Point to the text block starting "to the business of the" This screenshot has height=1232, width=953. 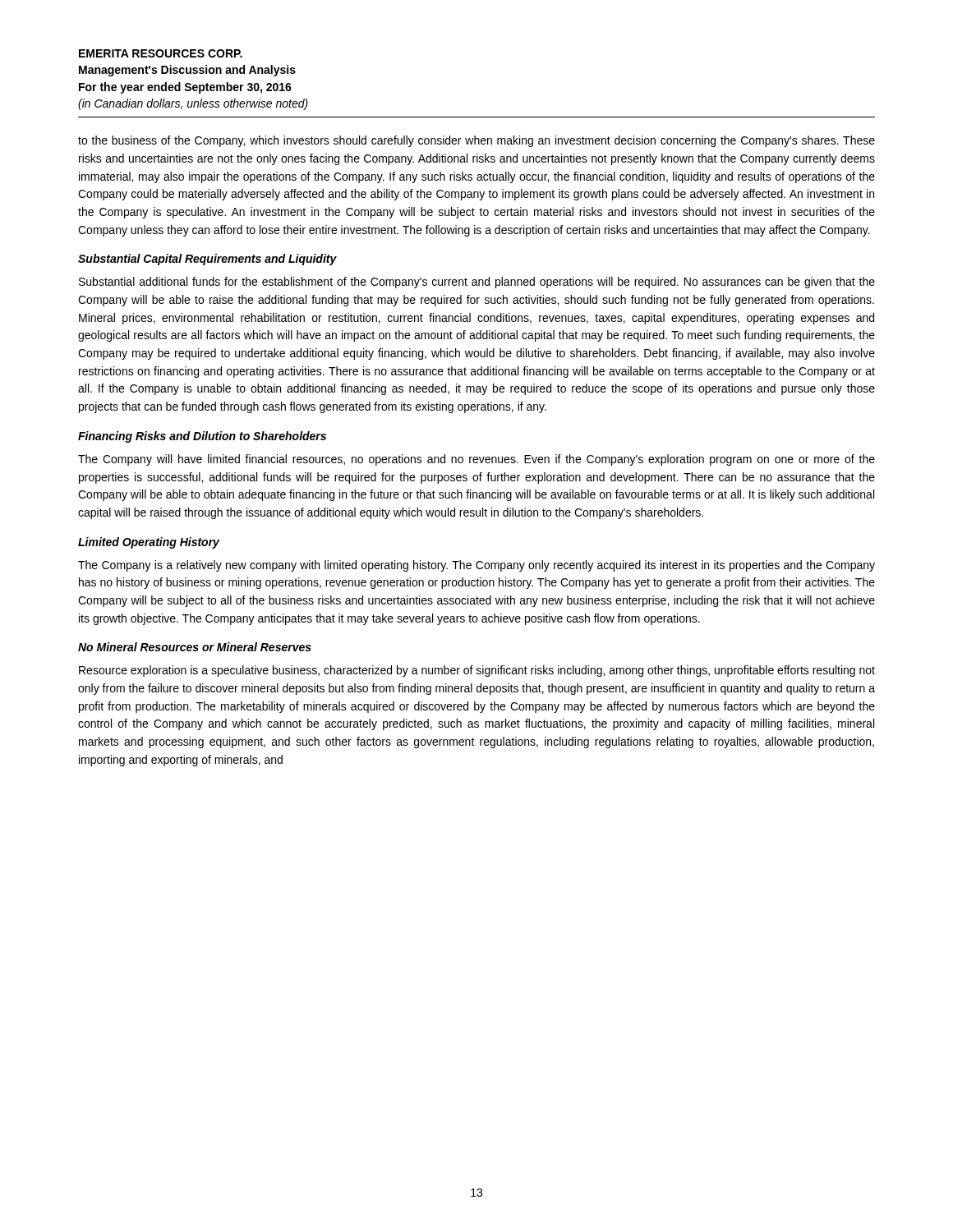coord(476,185)
